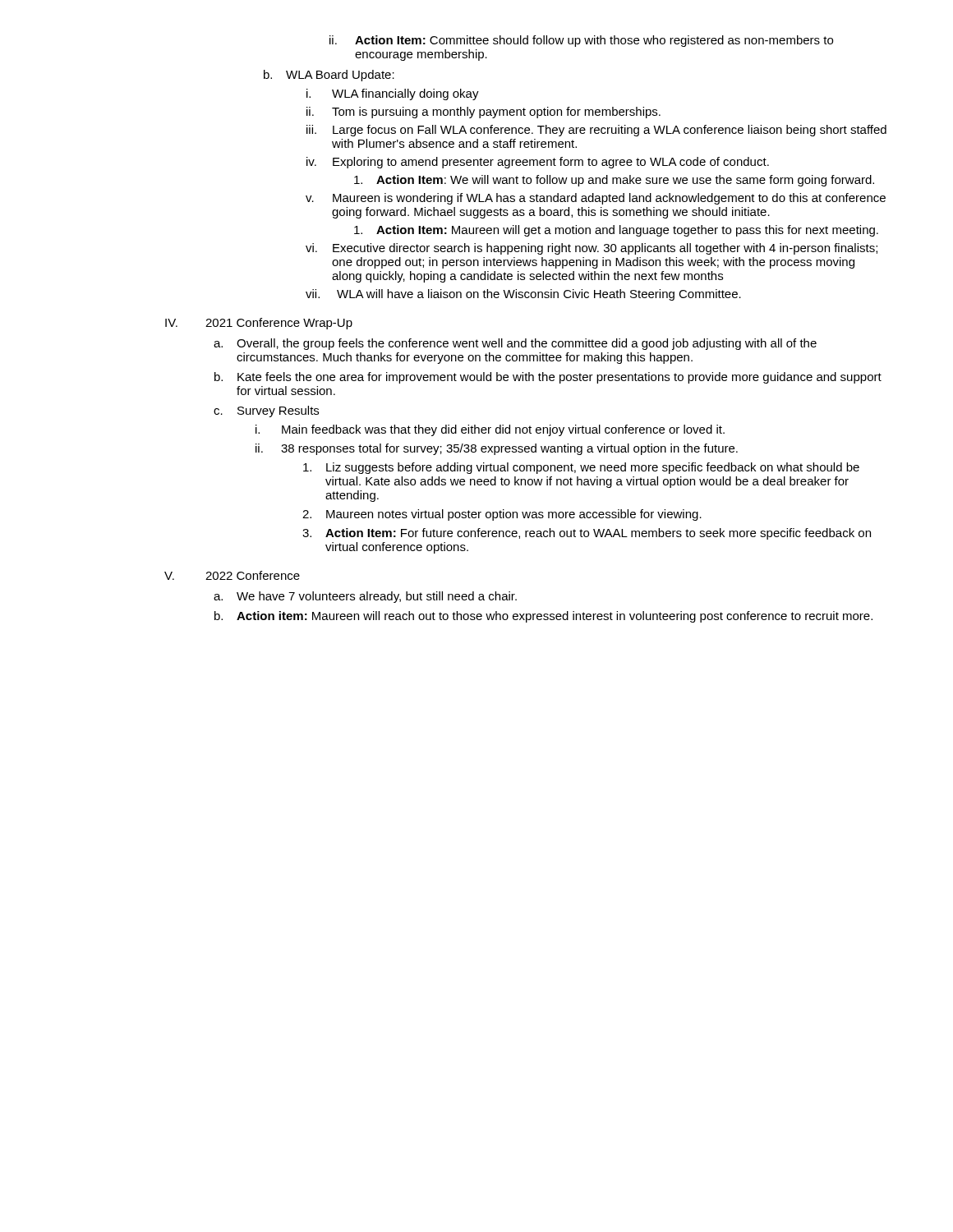Select the list item with the text "Action Item: Maureen will get a"
This screenshot has width=953, height=1232.
click(616, 230)
